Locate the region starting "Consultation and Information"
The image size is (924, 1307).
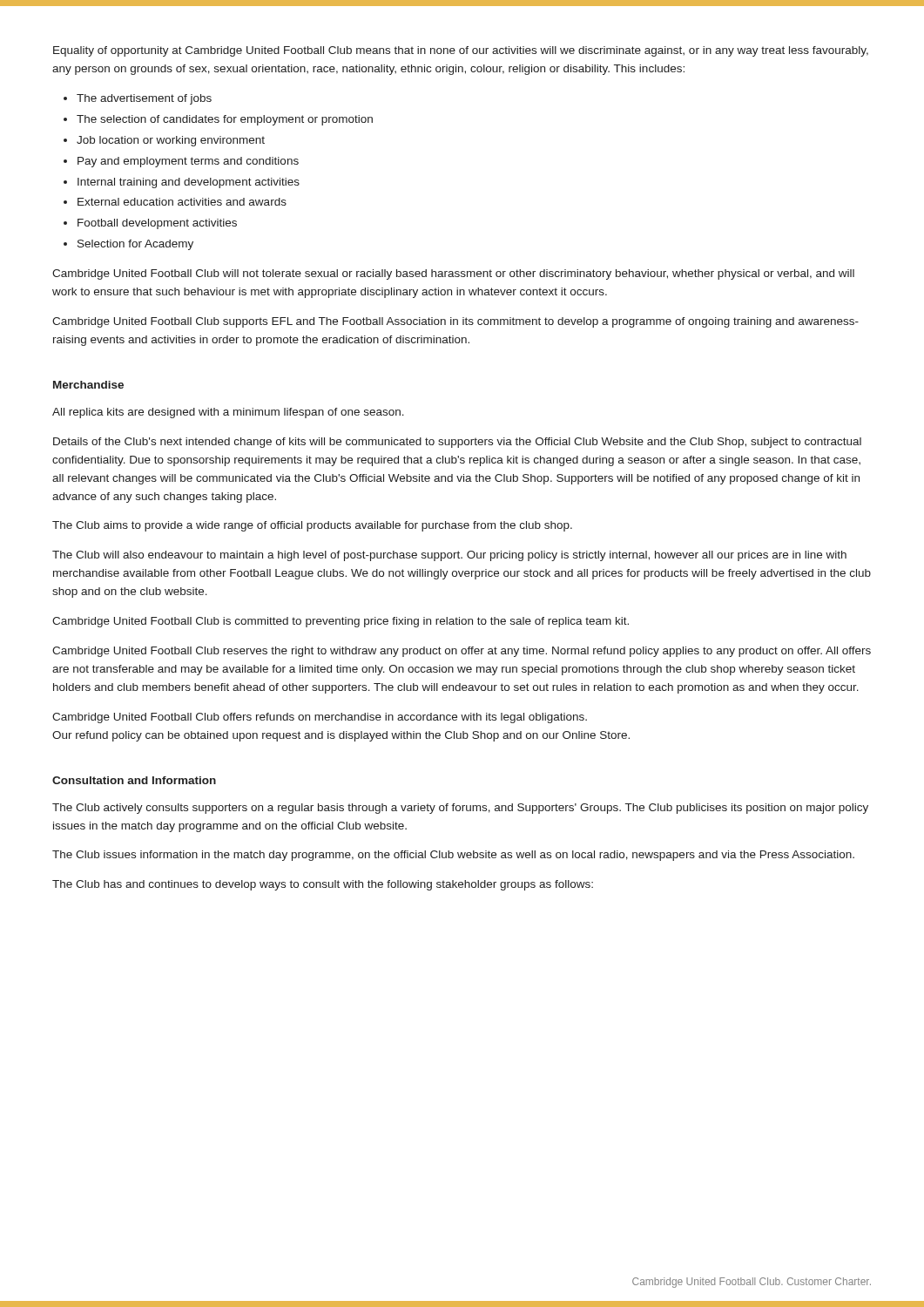(134, 781)
